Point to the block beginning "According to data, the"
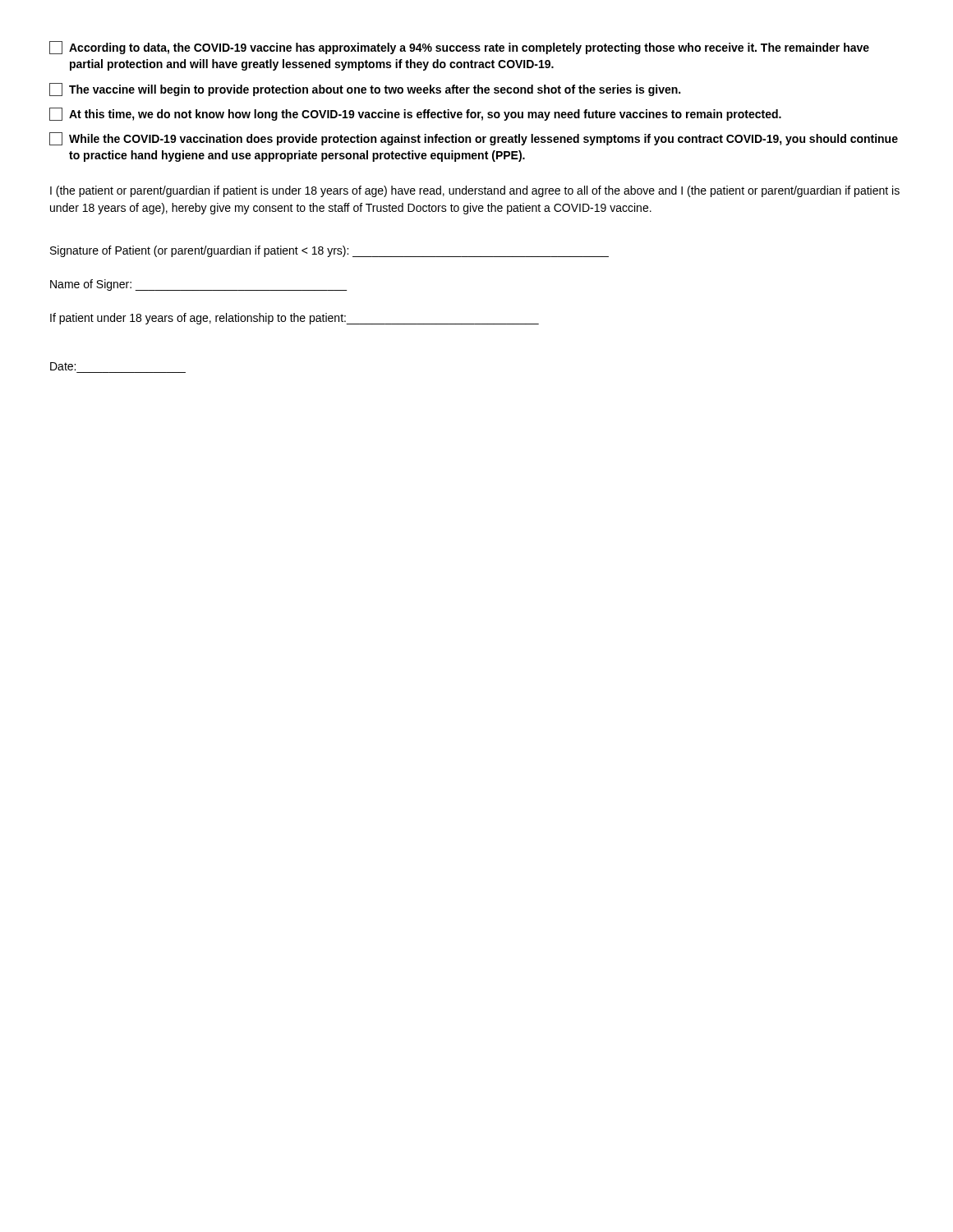This screenshot has width=953, height=1232. [x=476, y=56]
